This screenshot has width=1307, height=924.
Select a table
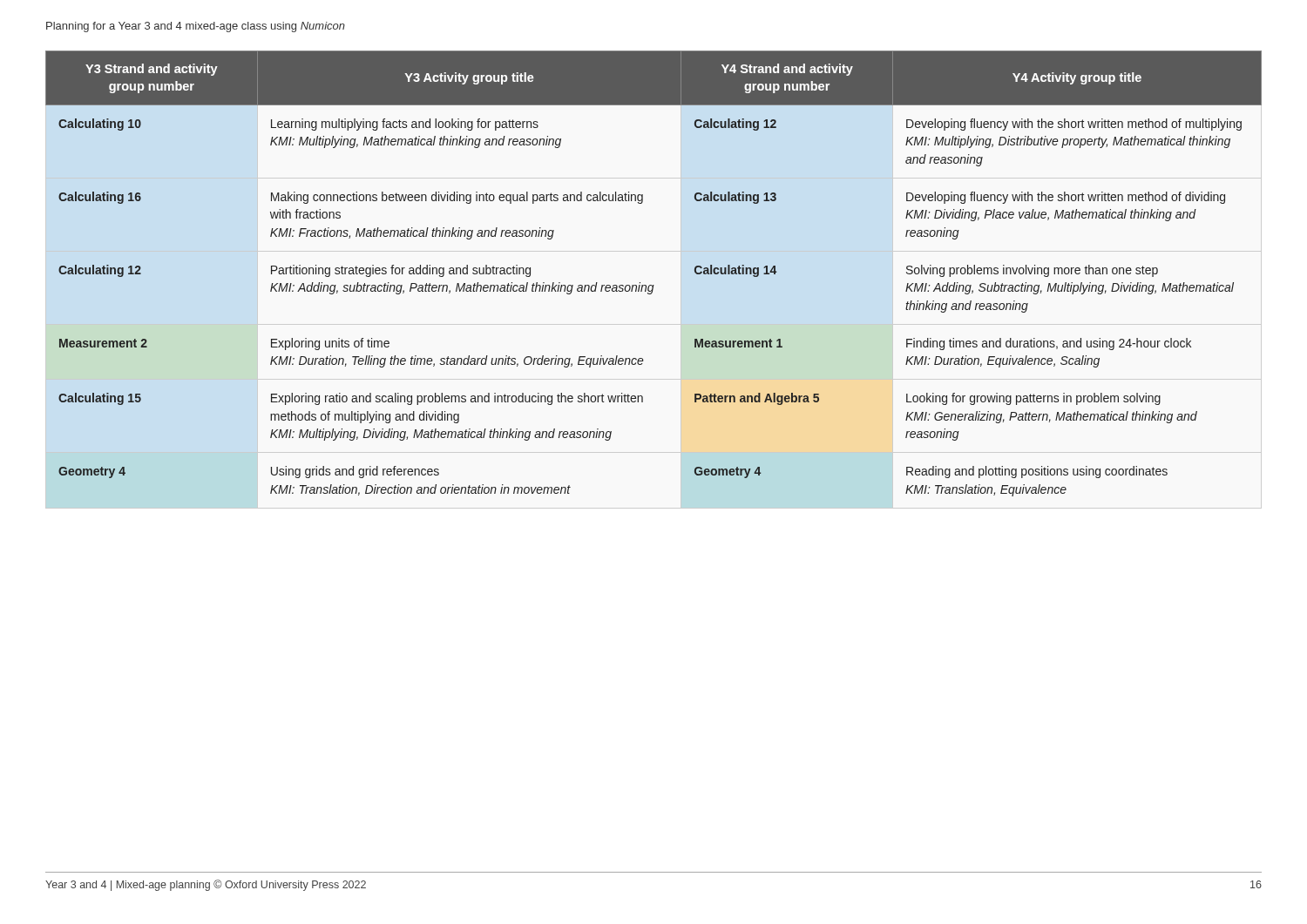pyautogui.click(x=654, y=280)
